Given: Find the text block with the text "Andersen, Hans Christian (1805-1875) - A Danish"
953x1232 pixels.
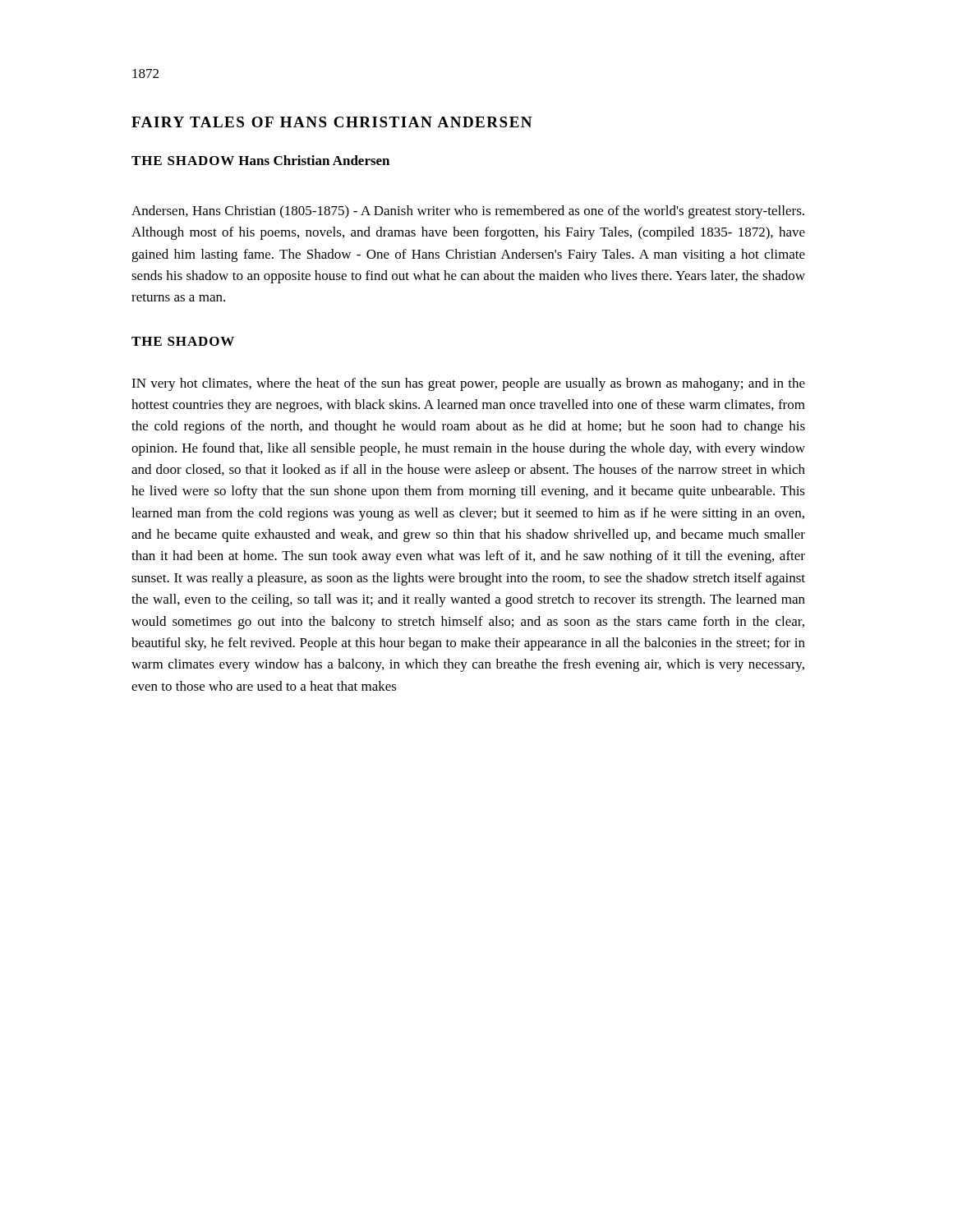Looking at the screenshot, I should point(468,255).
